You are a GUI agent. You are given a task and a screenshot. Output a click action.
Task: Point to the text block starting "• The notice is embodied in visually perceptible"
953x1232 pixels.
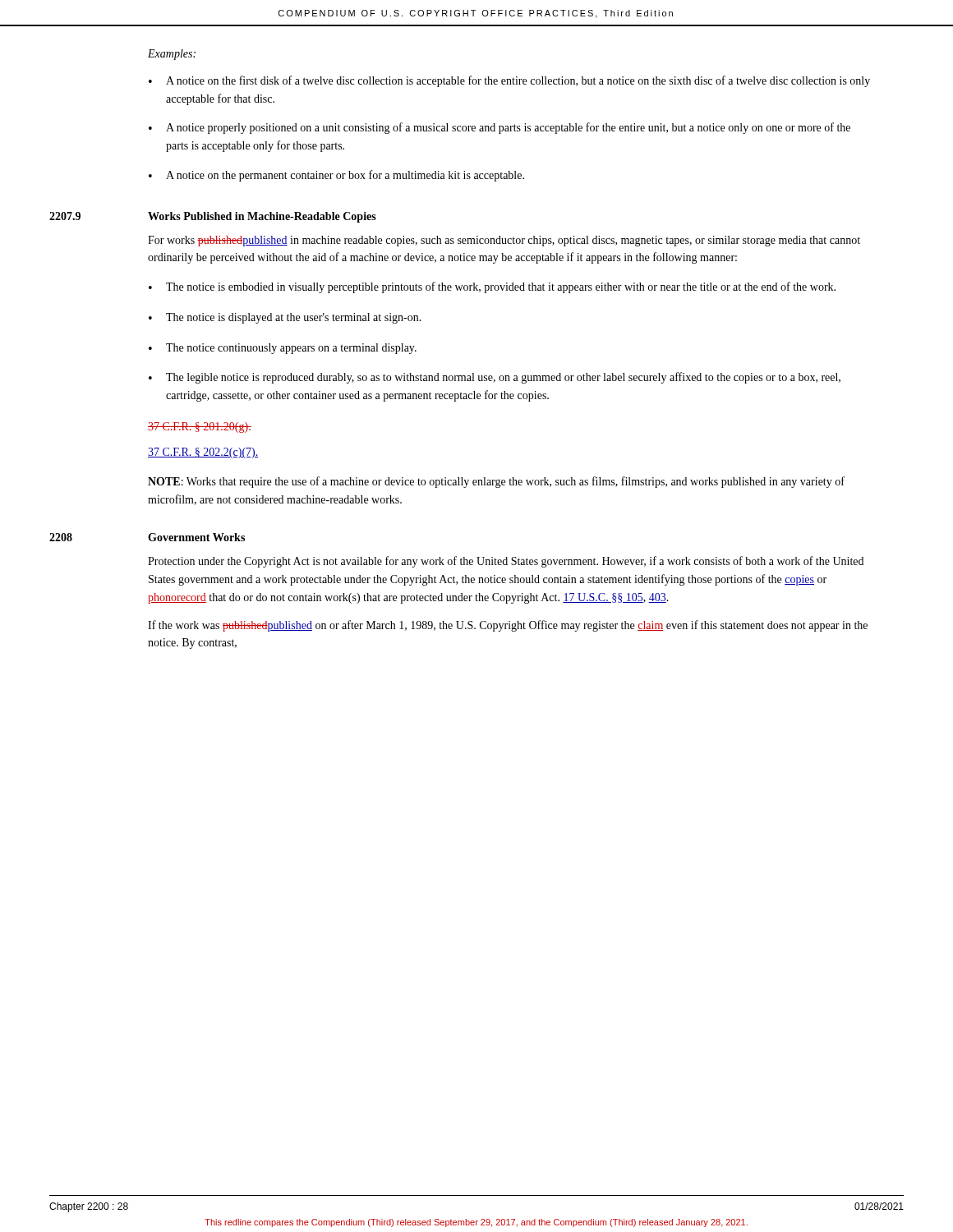(492, 289)
